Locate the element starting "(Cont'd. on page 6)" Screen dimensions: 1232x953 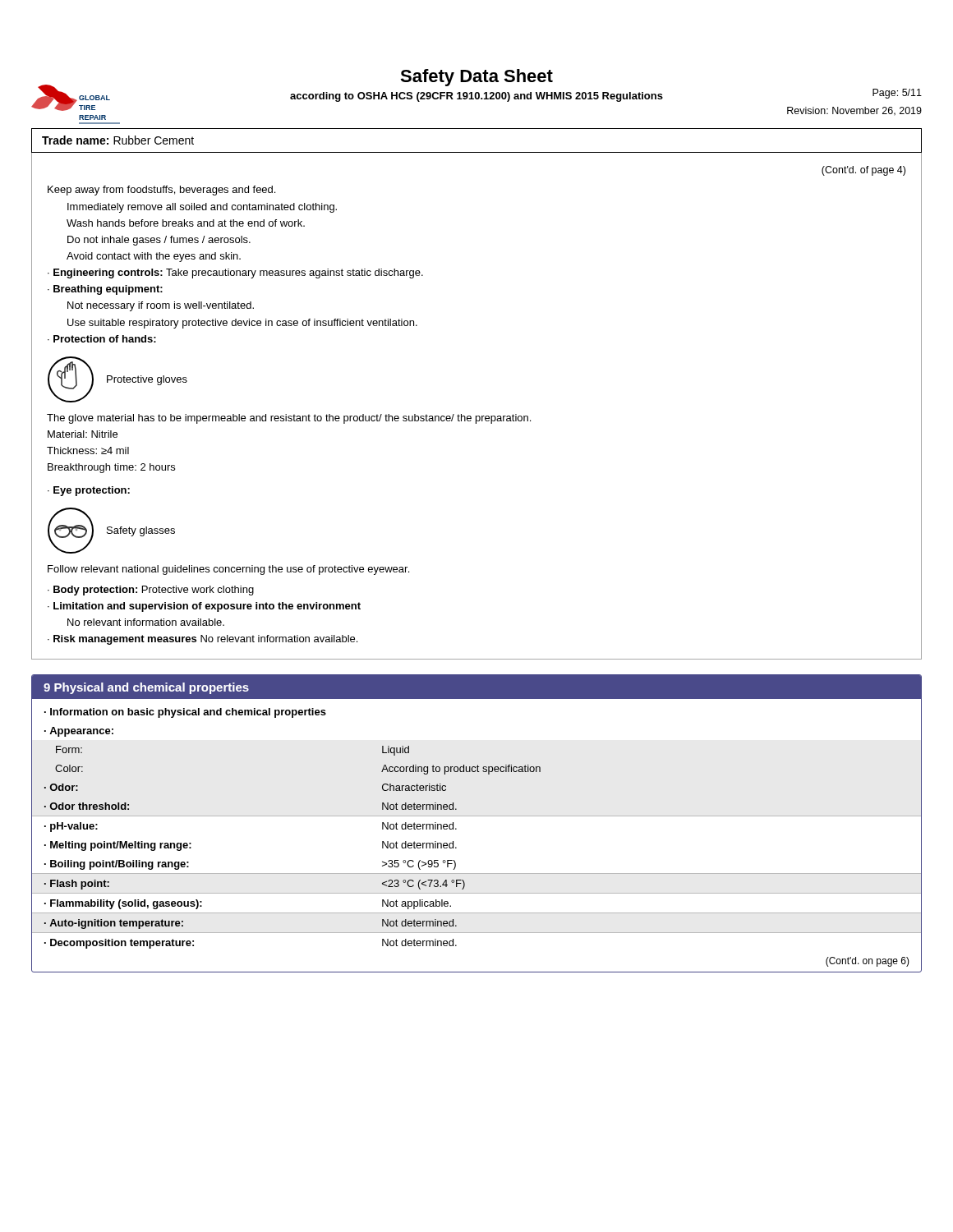tap(867, 961)
